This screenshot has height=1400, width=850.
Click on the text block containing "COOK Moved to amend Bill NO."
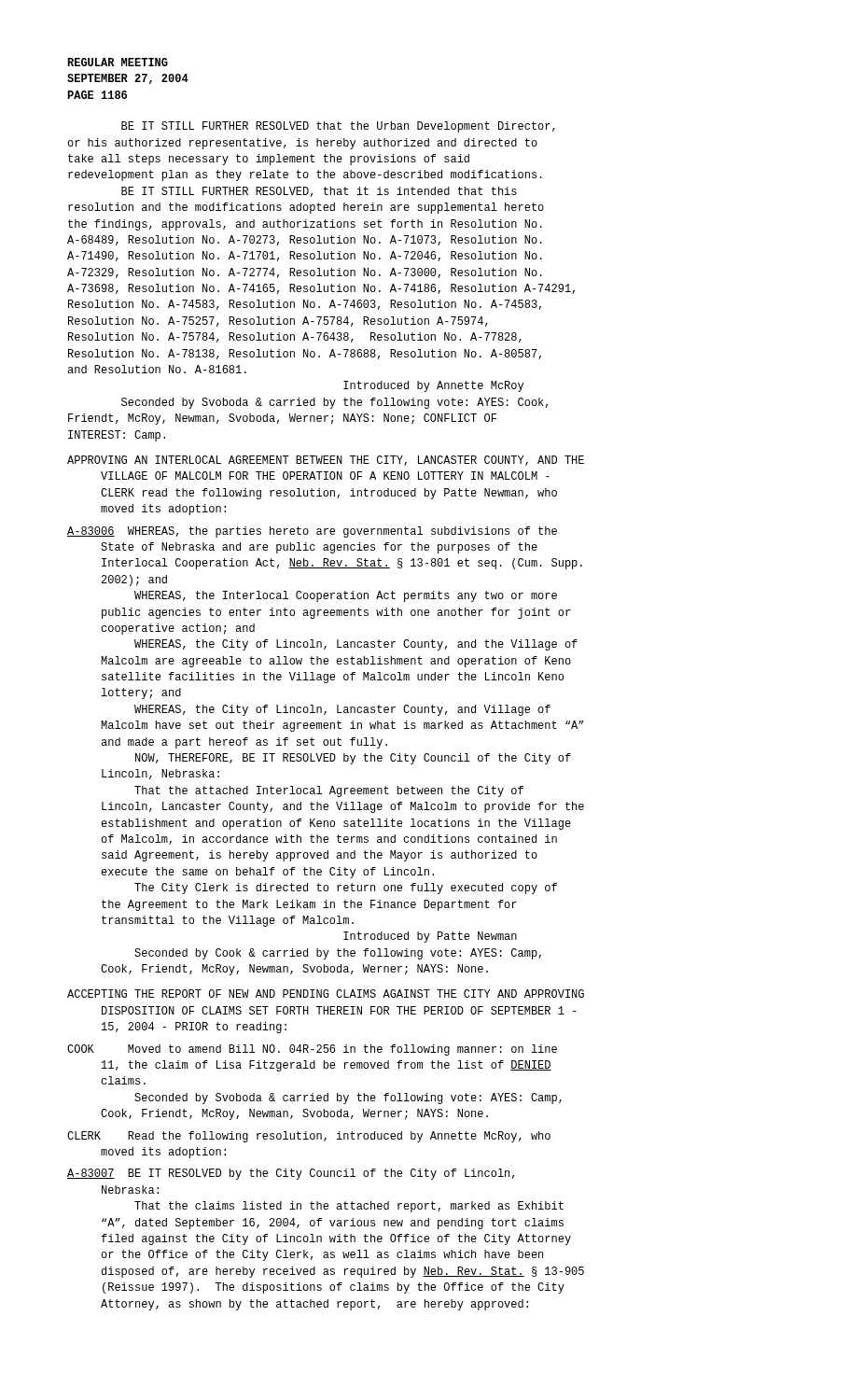316,1082
